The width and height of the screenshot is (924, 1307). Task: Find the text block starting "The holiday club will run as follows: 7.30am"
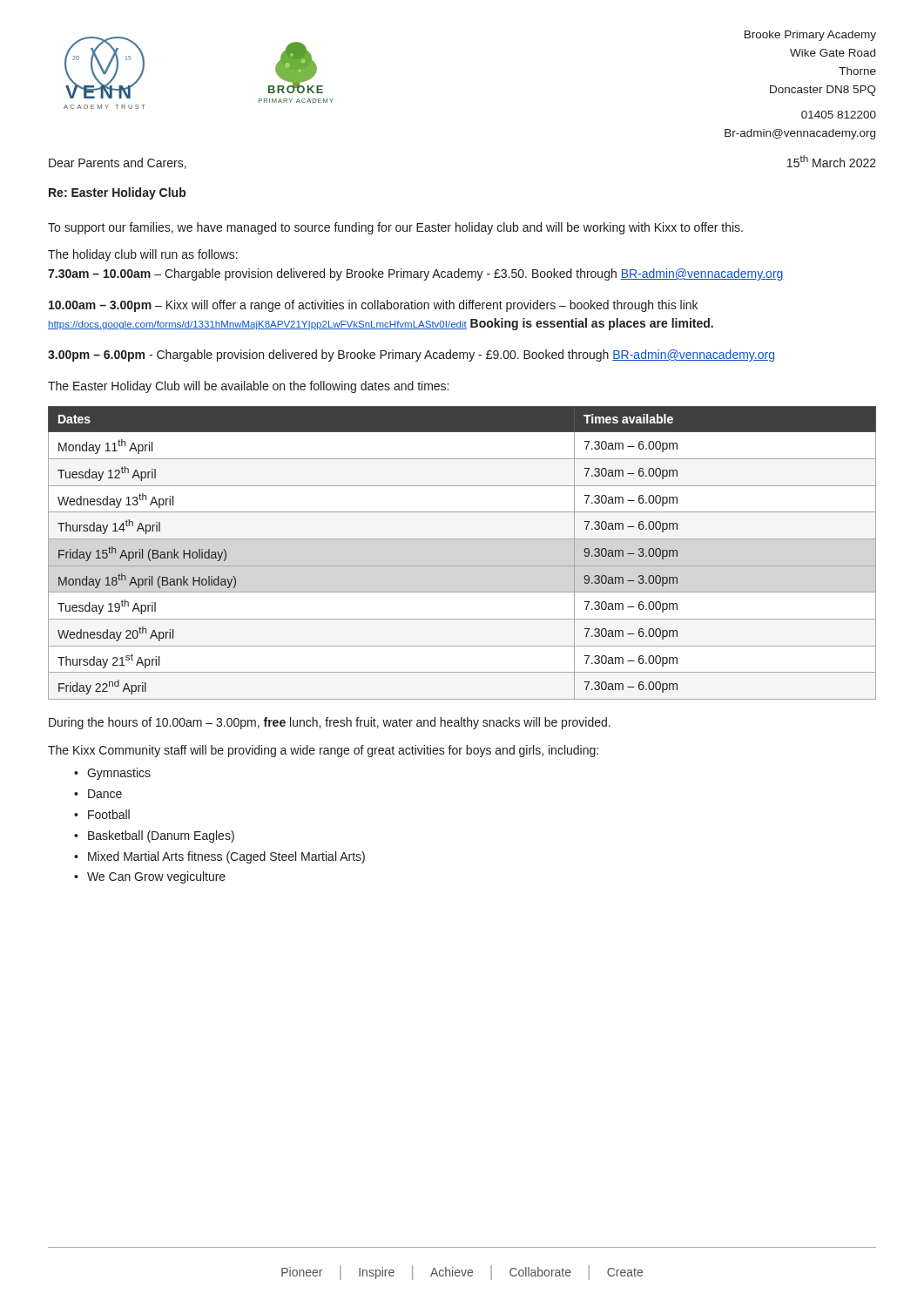[416, 264]
